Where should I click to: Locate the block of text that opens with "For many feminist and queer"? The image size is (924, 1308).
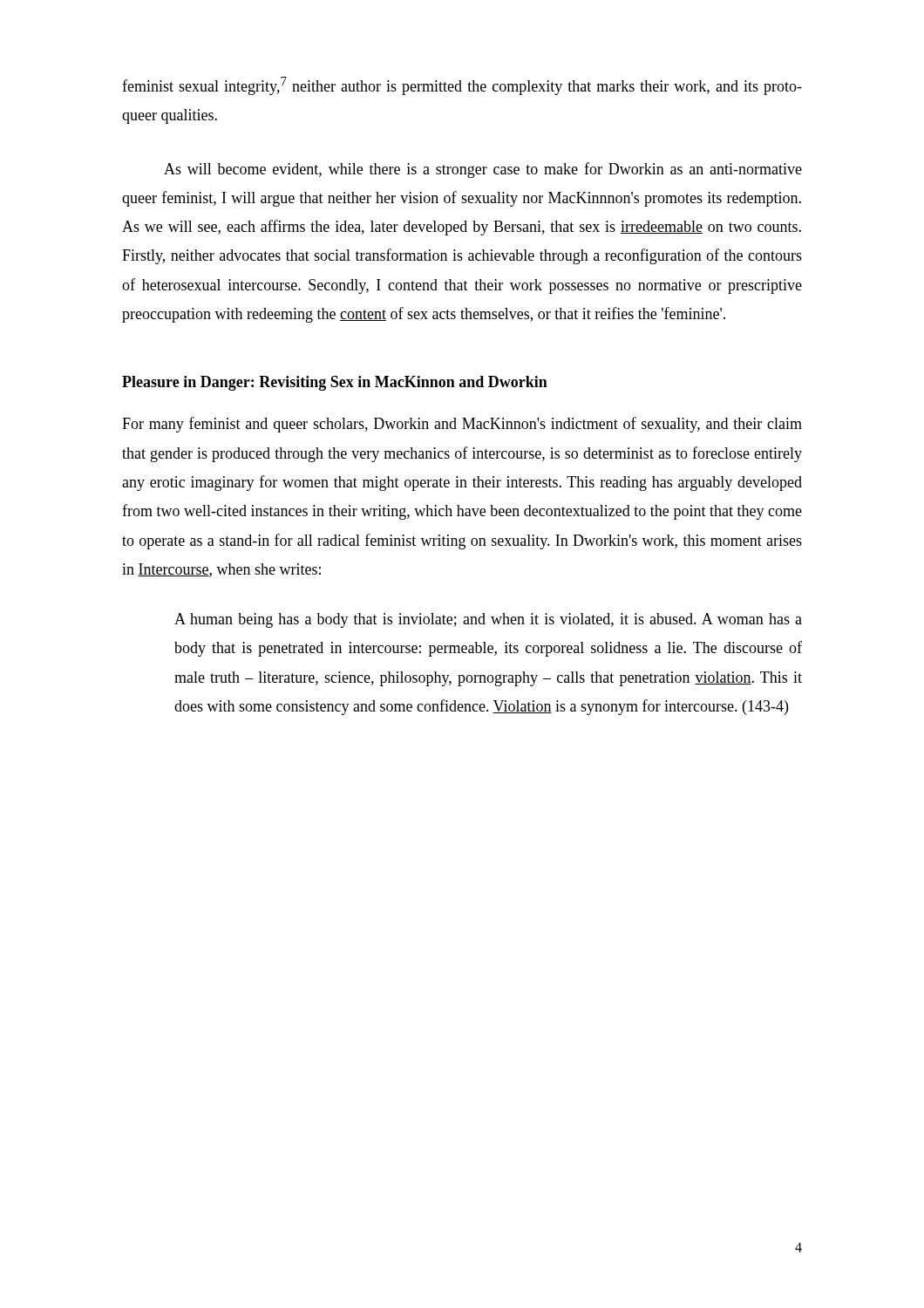click(x=462, y=497)
